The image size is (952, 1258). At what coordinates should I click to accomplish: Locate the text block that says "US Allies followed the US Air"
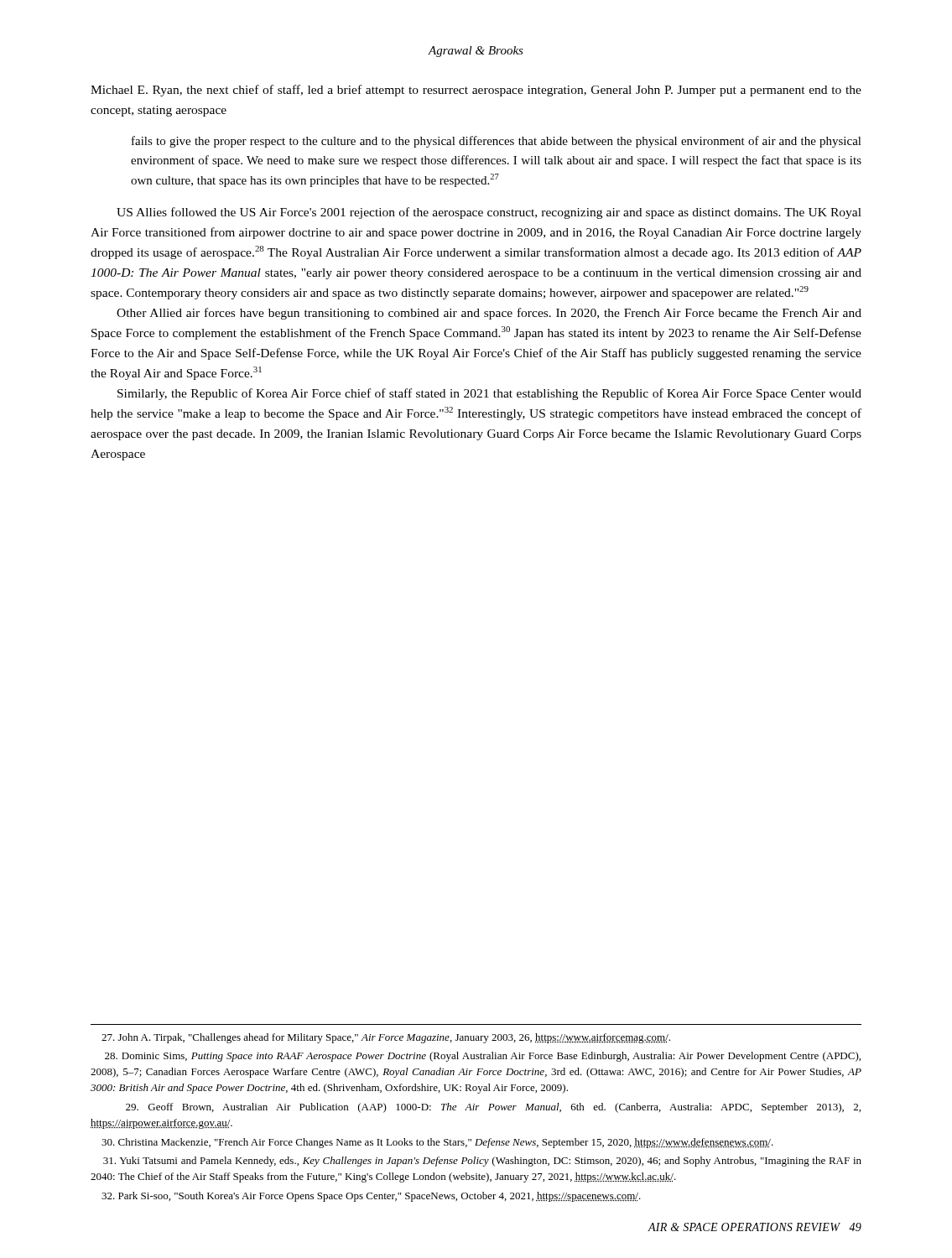point(476,252)
